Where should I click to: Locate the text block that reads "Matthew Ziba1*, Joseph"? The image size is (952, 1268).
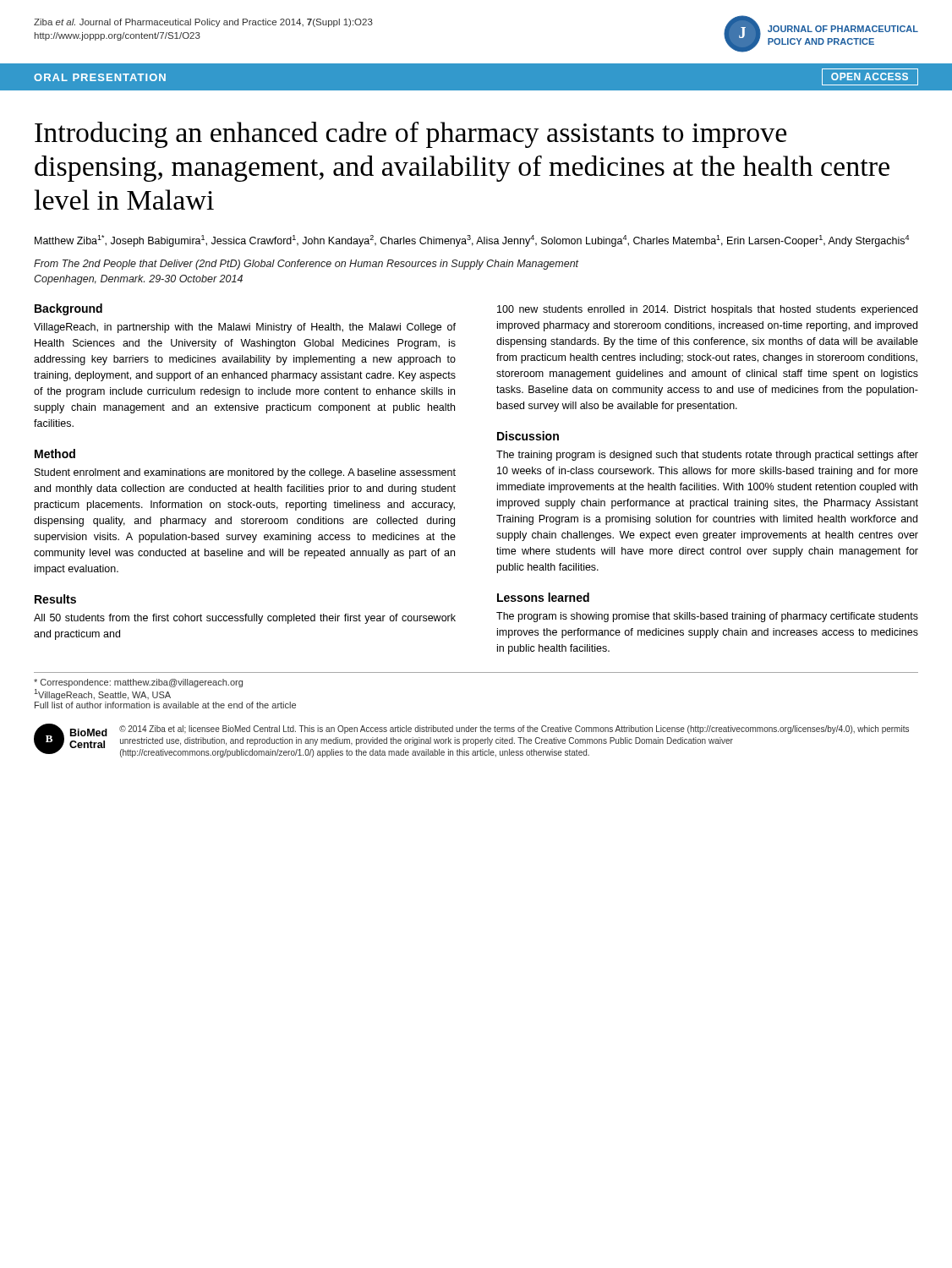(x=472, y=240)
